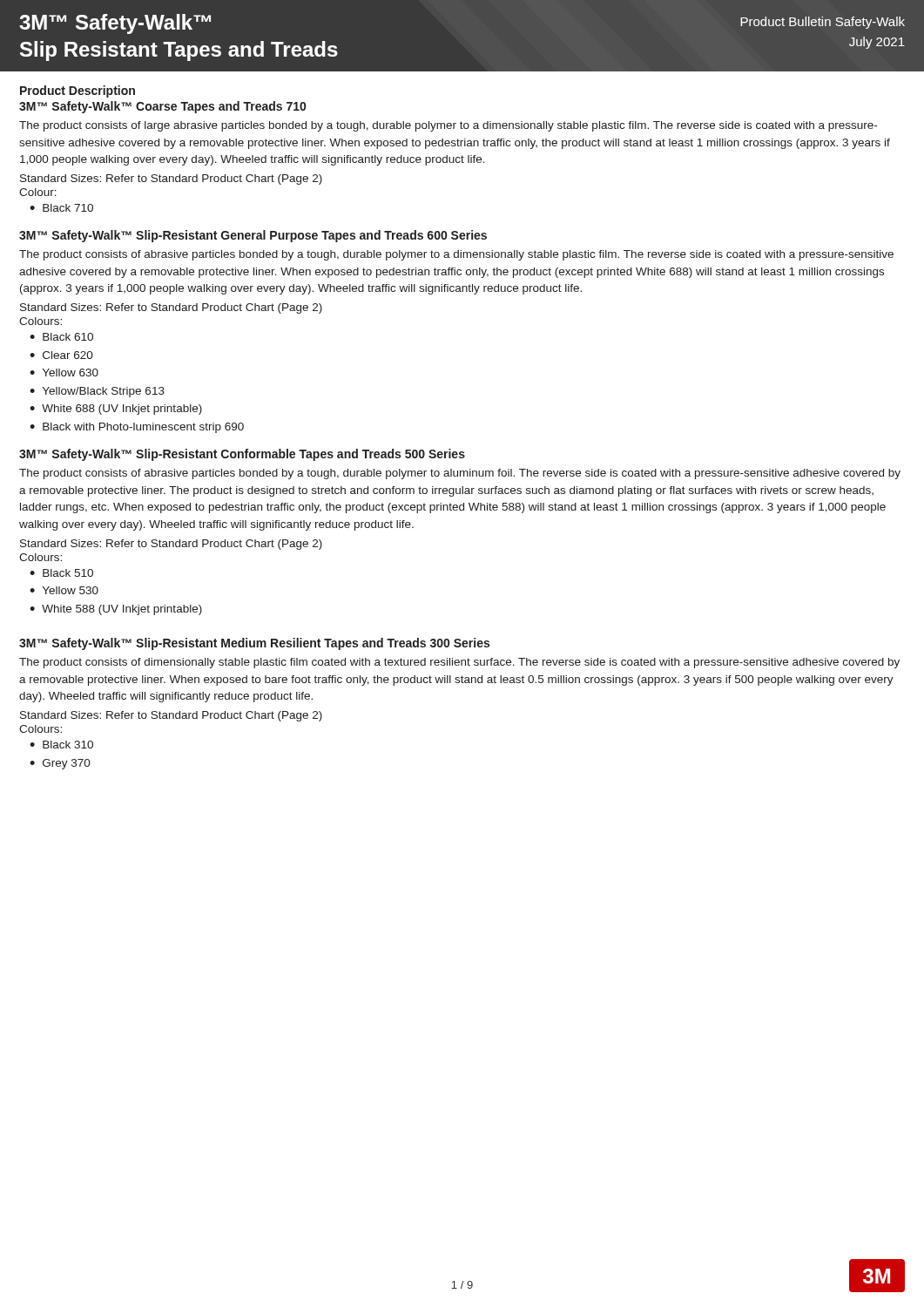Screen dimensions: 1307x924
Task: Point to the element starting "The product consists of dimensionally"
Action: point(459,679)
